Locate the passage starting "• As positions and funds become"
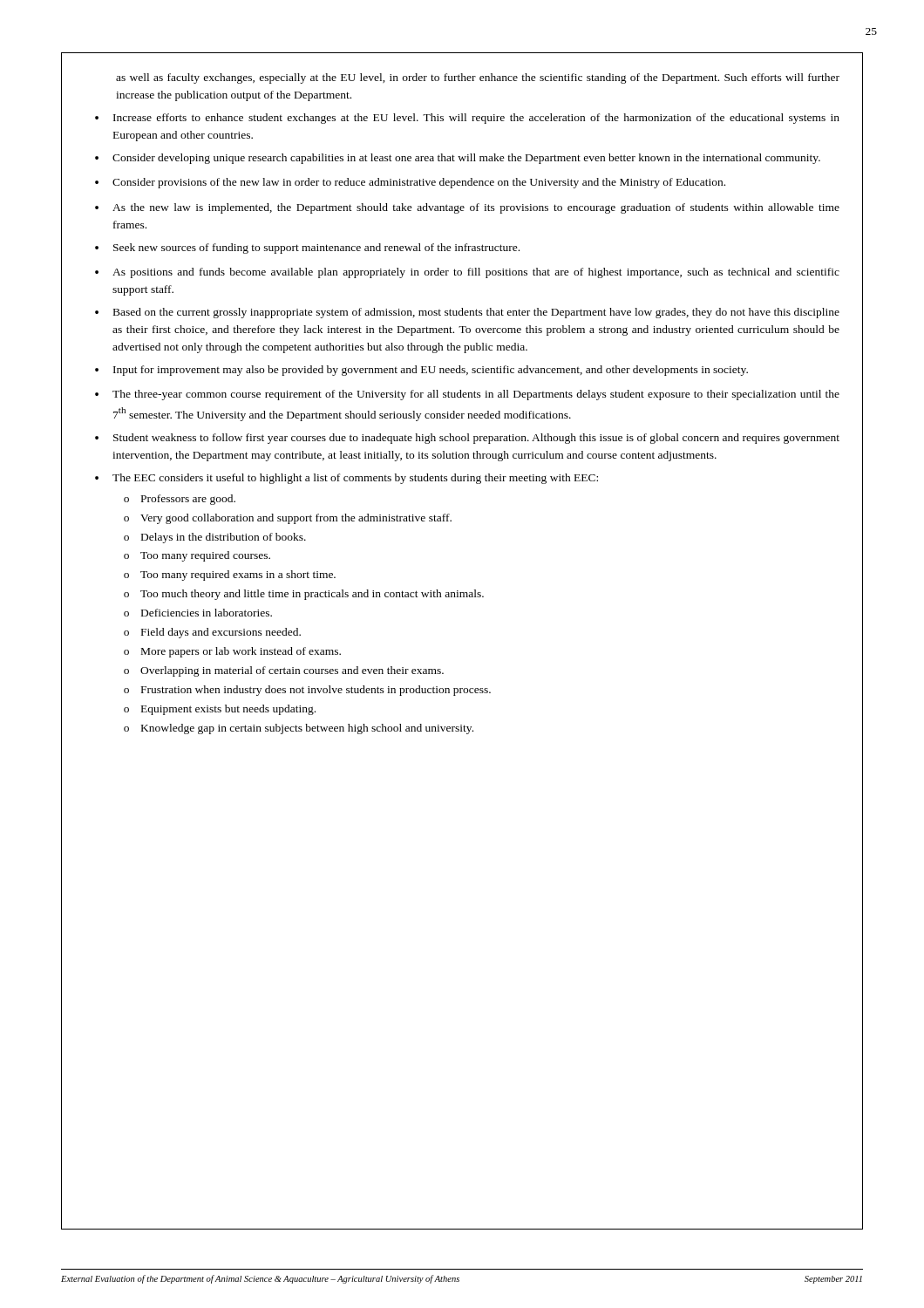The image size is (924, 1308). 462,281
